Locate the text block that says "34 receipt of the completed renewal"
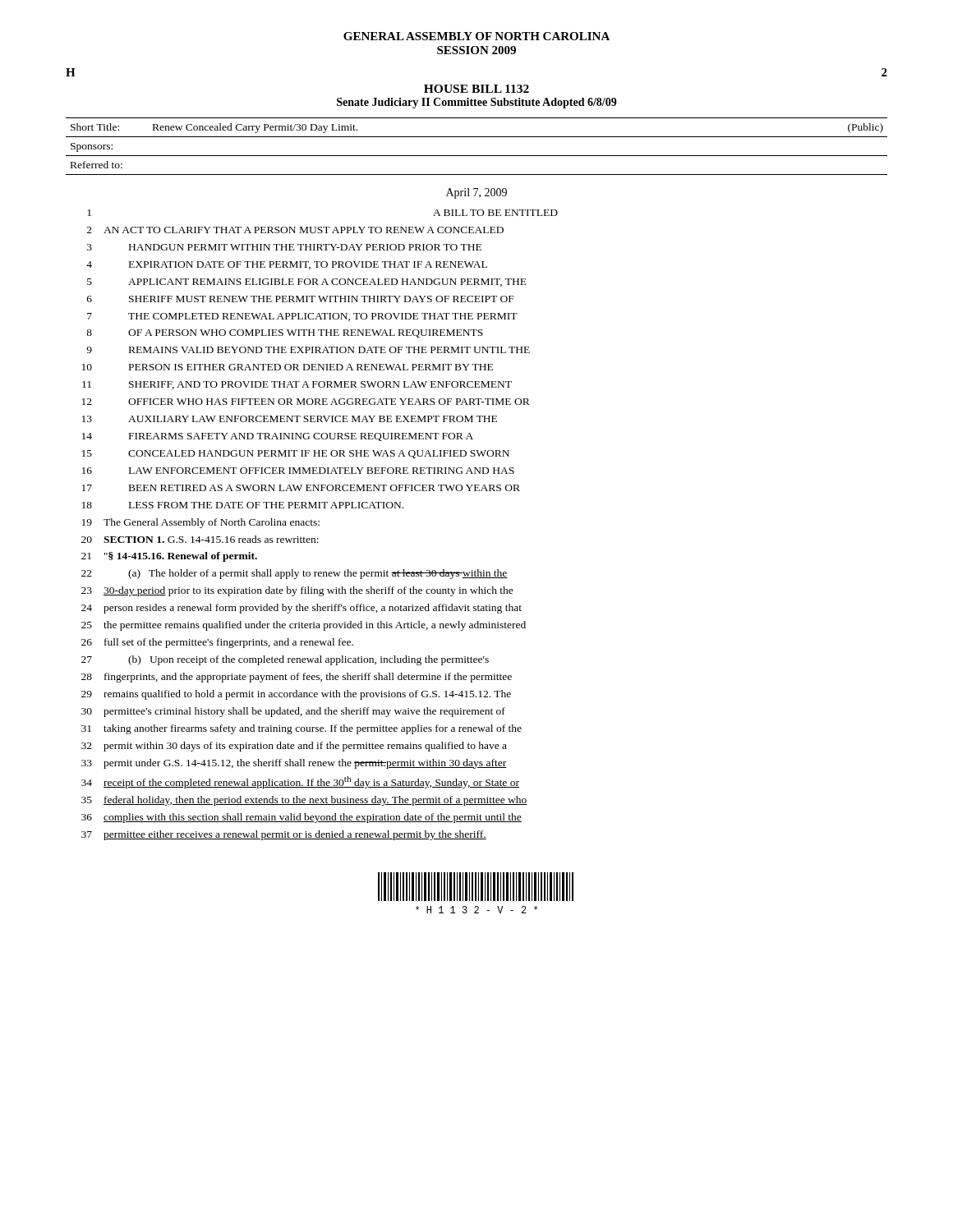This screenshot has width=953, height=1232. 292,782
